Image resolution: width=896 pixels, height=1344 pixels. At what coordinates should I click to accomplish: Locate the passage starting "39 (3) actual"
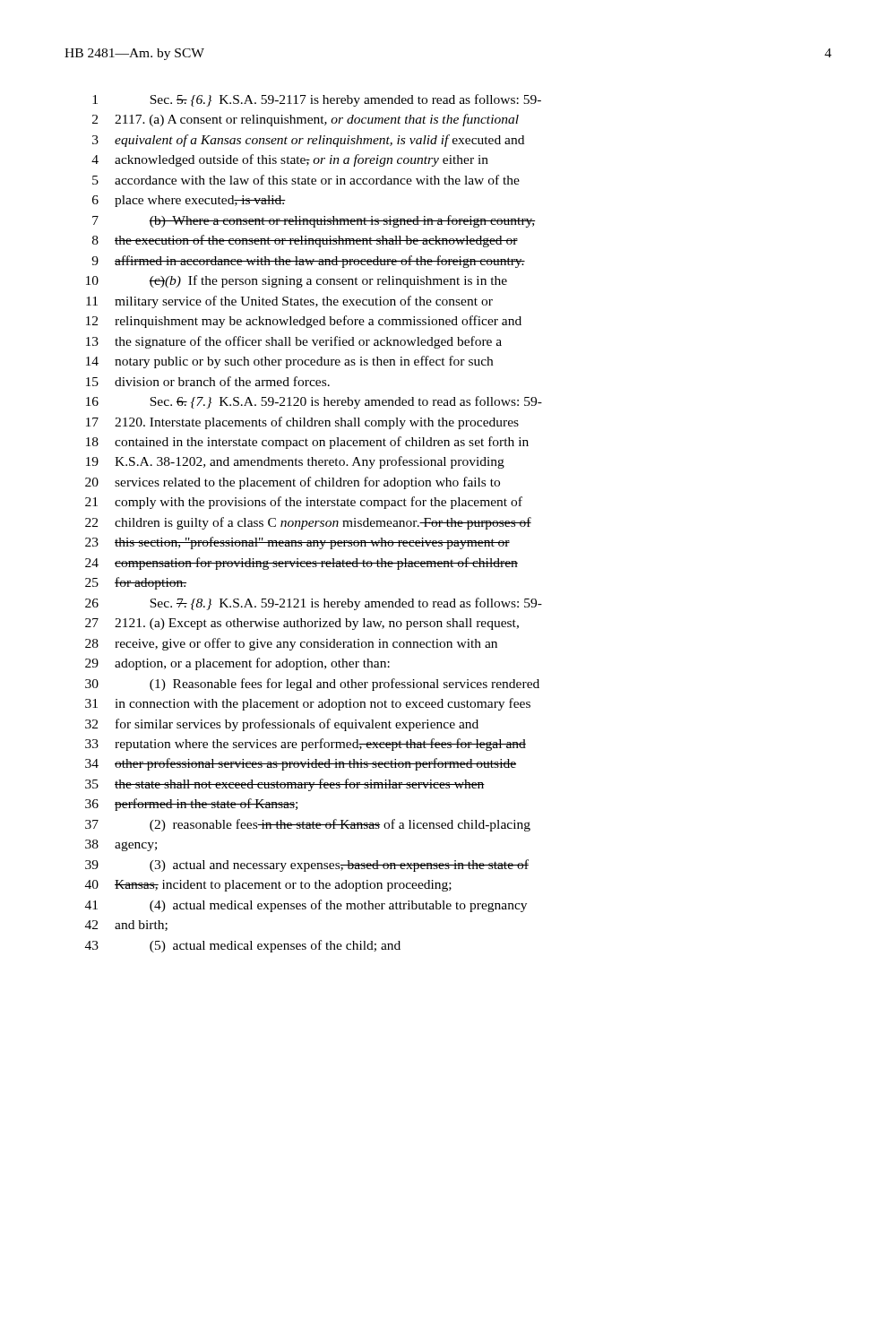click(x=448, y=875)
